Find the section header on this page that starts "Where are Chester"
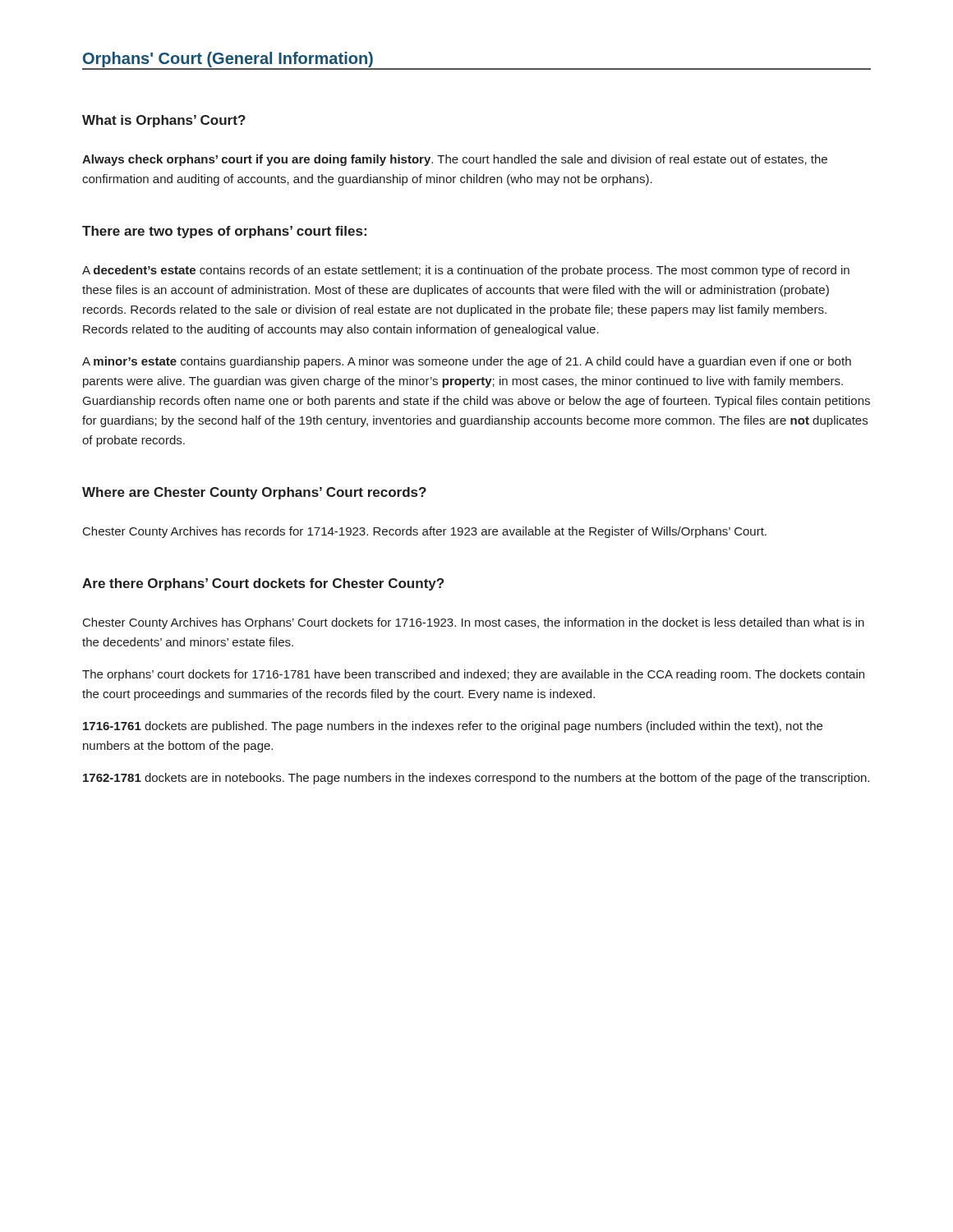The width and height of the screenshot is (953, 1232). coord(254,493)
